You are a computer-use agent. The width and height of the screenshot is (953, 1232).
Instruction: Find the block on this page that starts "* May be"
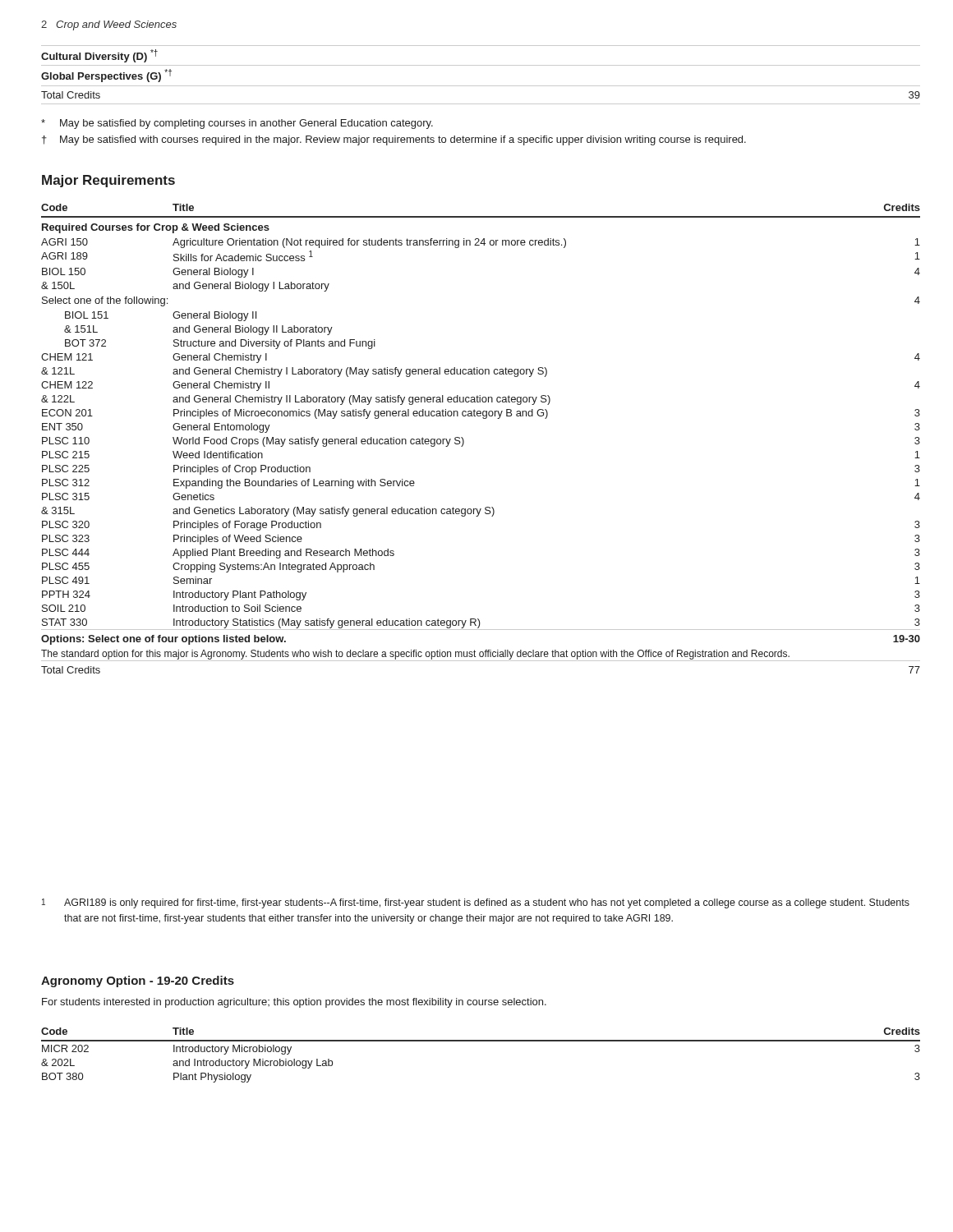[237, 123]
